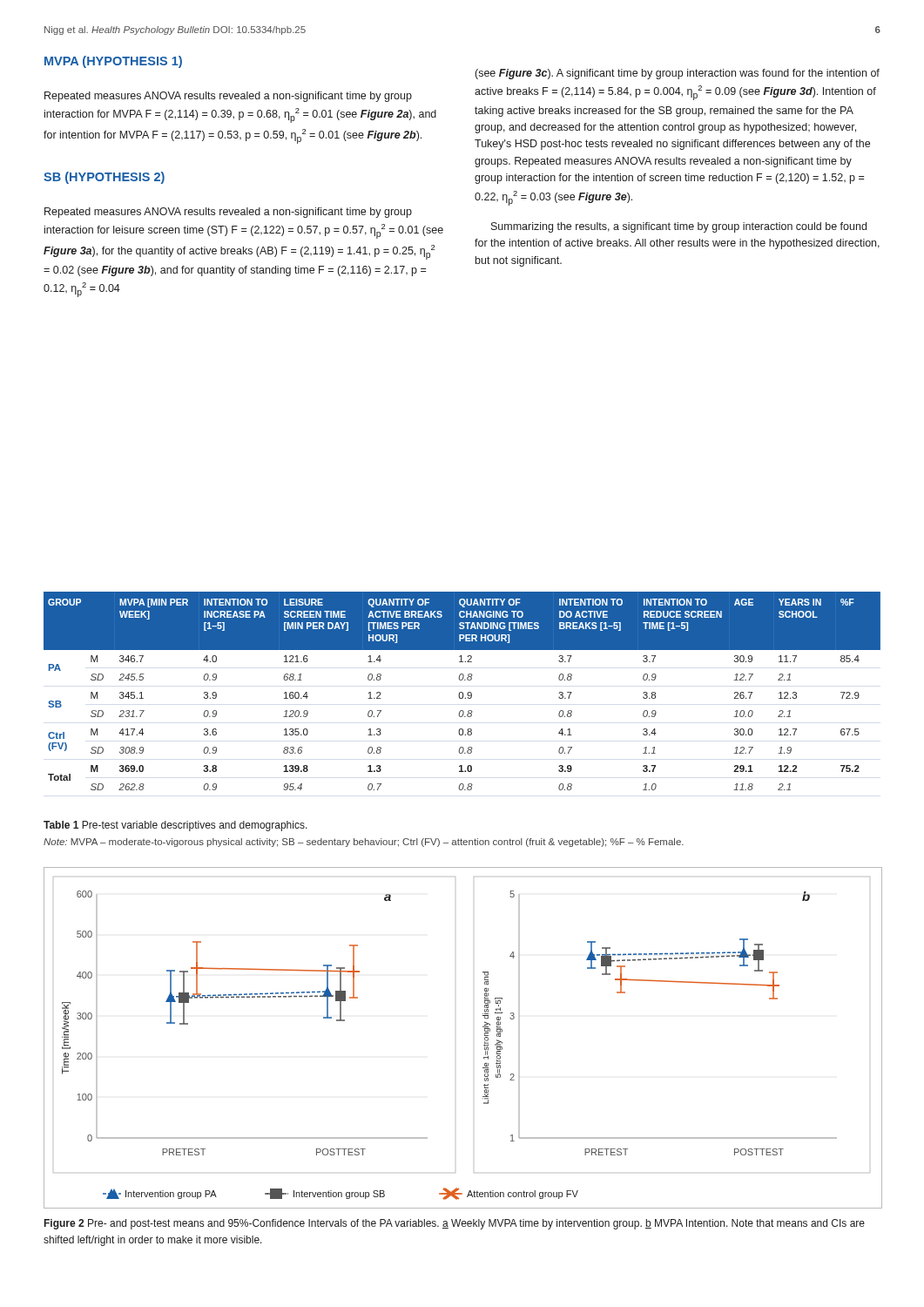Locate the caption that opens with "Table 1 Pre-test variable"
924x1307 pixels.
tap(175, 826)
